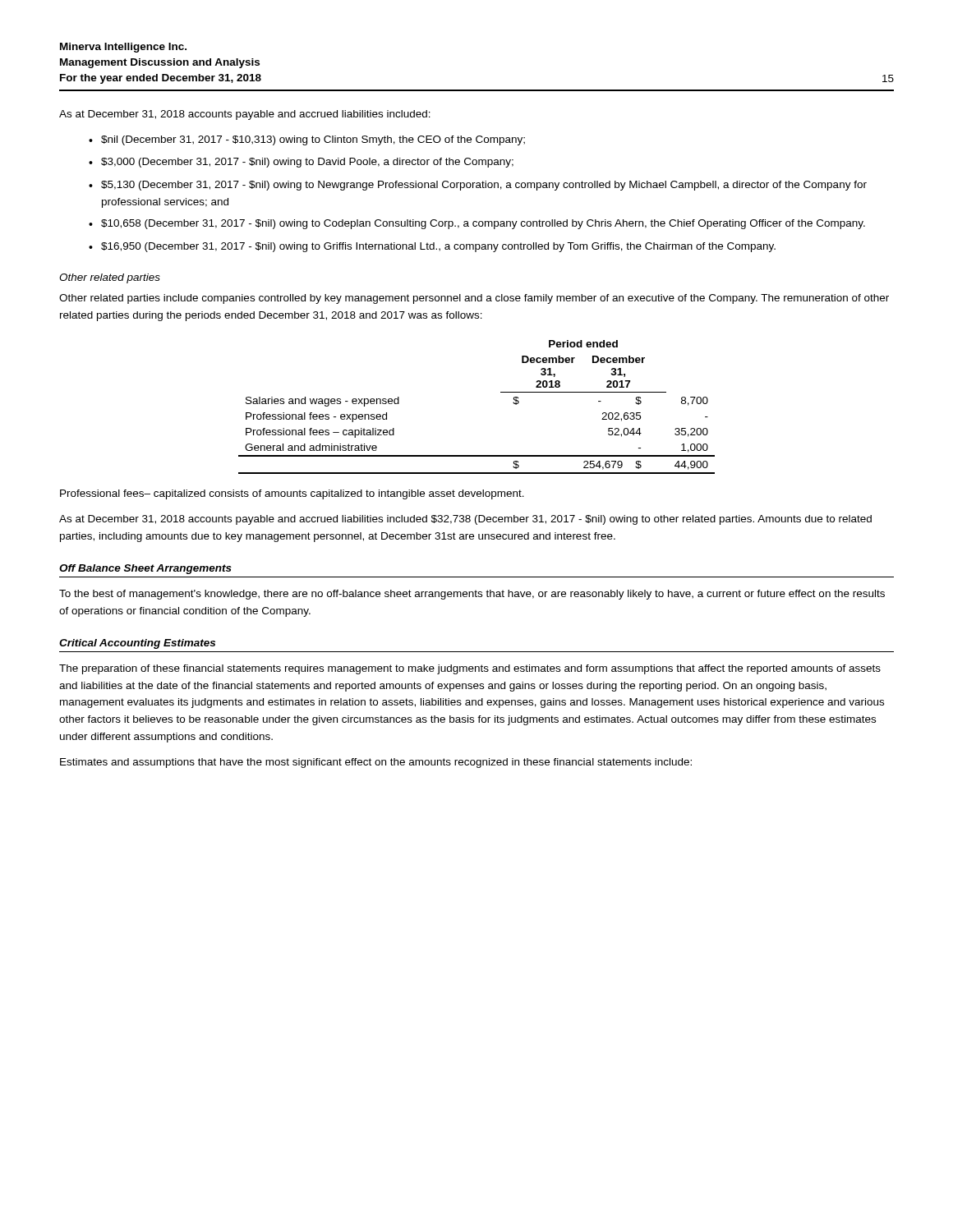Image resolution: width=953 pixels, height=1232 pixels.
Task: Locate the text block with the text "Estimates and assumptions"
Action: click(376, 762)
